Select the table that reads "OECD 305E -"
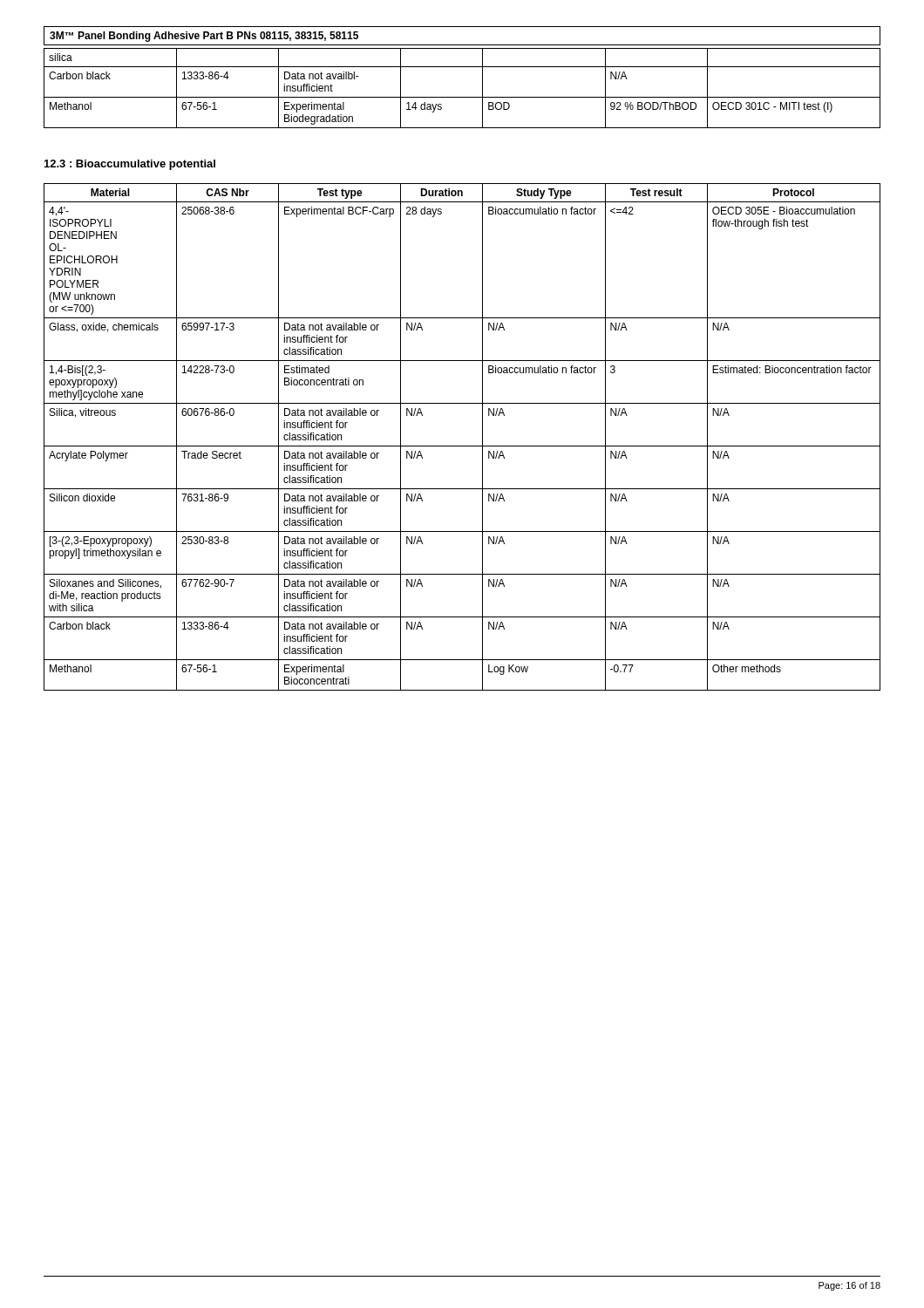The image size is (924, 1308). click(x=462, y=437)
